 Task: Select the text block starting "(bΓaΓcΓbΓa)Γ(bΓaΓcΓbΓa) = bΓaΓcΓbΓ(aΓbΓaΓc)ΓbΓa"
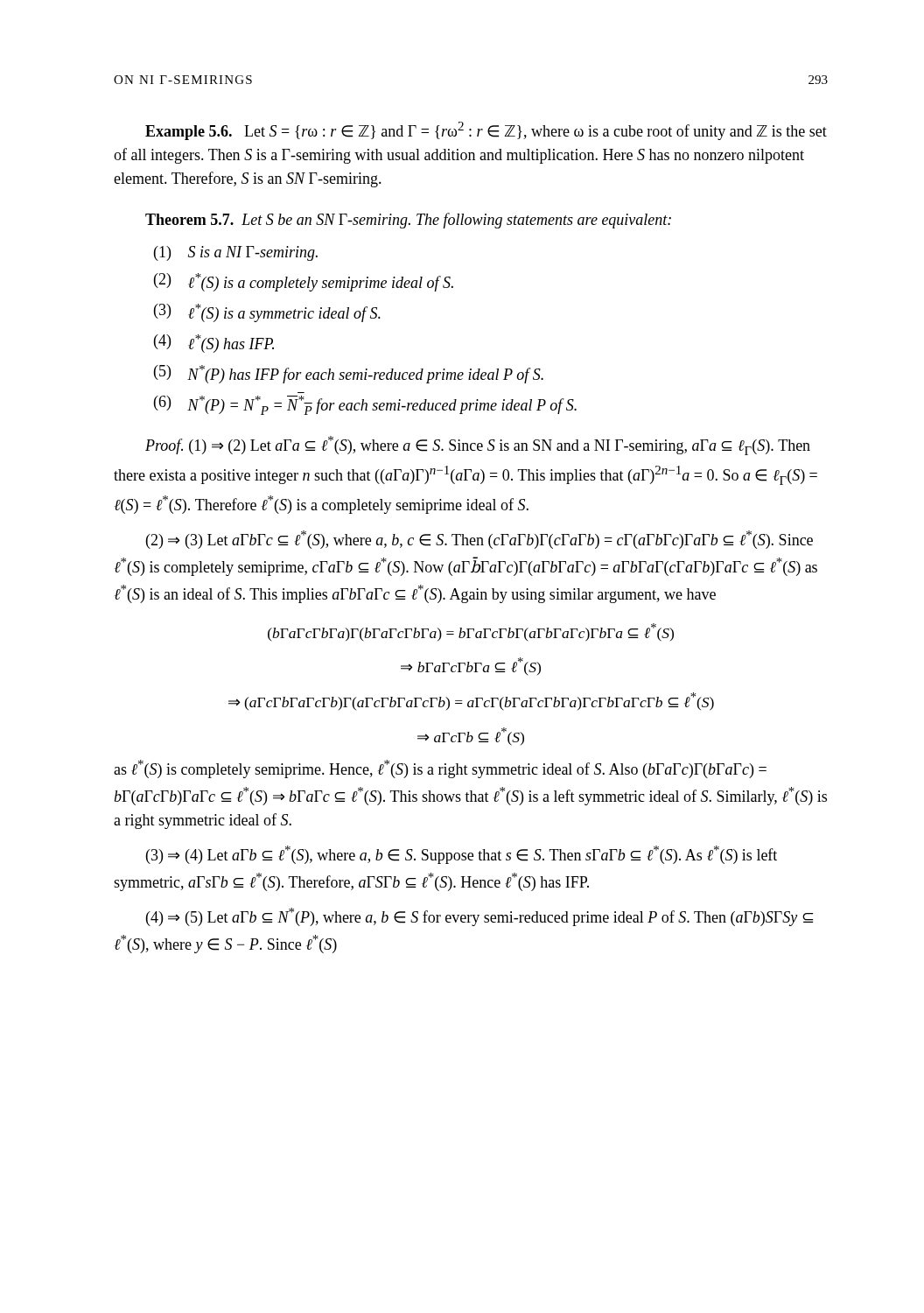tap(471, 632)
